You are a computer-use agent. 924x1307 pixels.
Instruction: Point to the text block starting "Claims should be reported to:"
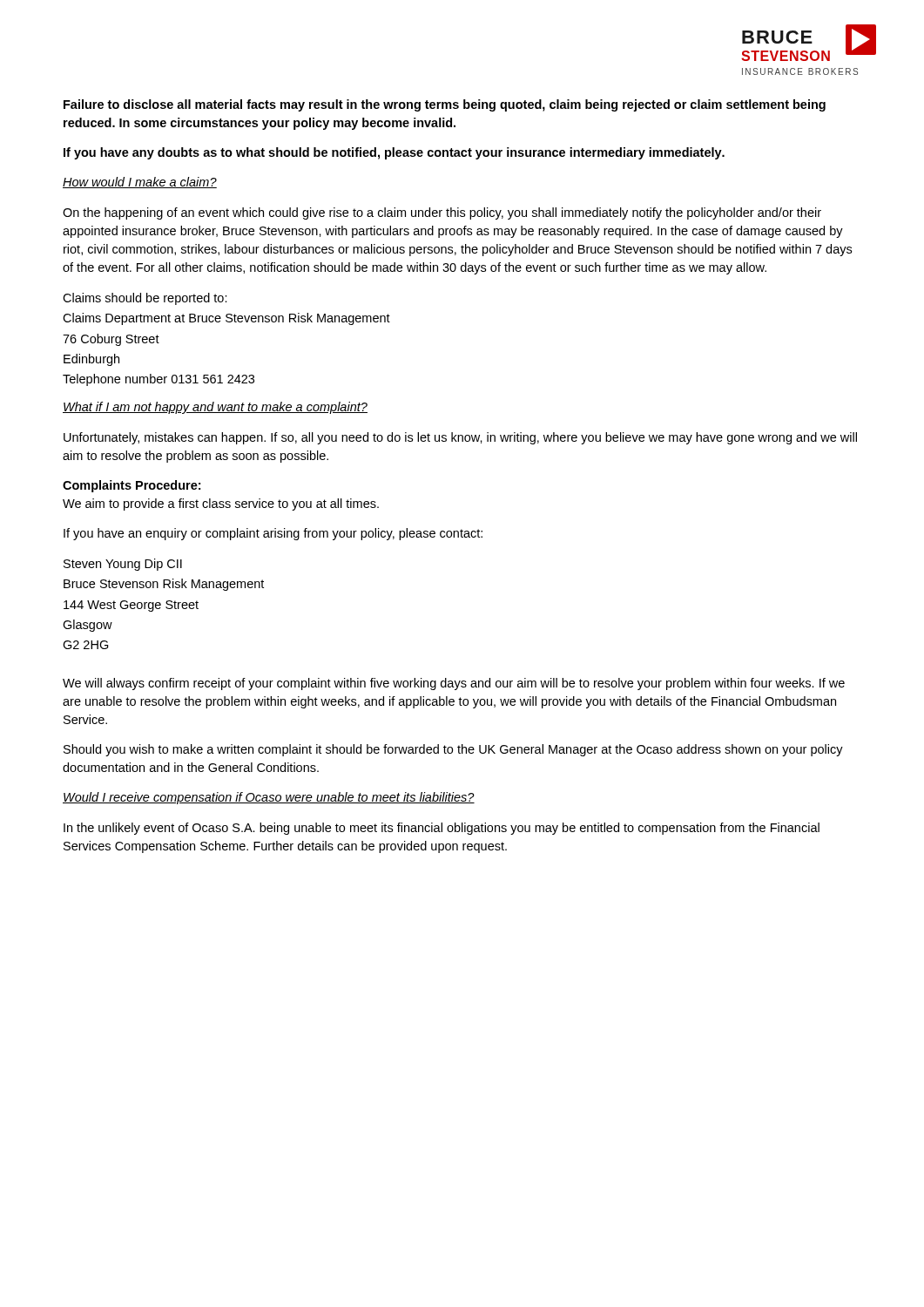coord(145,299)
